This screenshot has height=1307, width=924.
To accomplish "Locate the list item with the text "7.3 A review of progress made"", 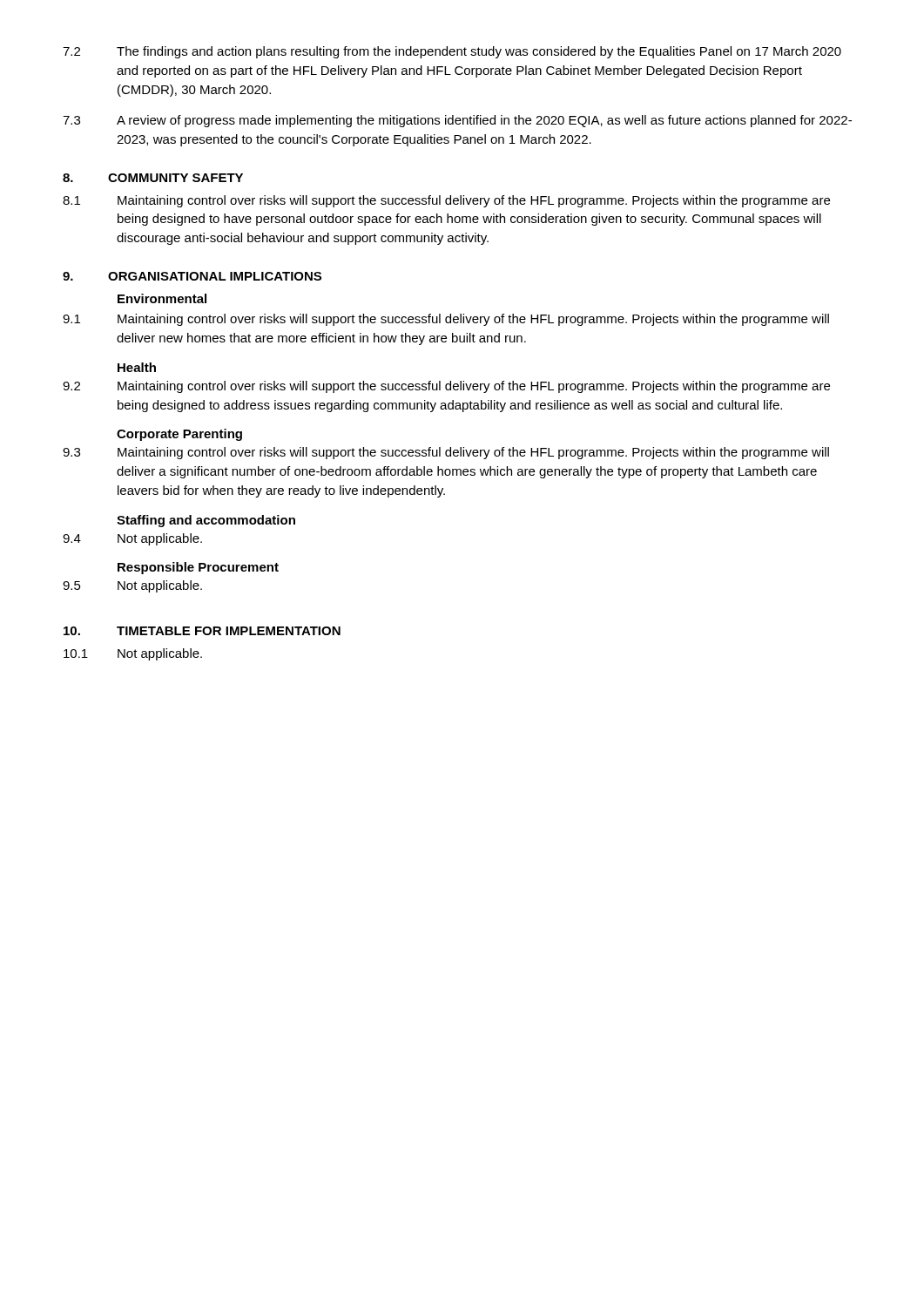I will 462,130.
